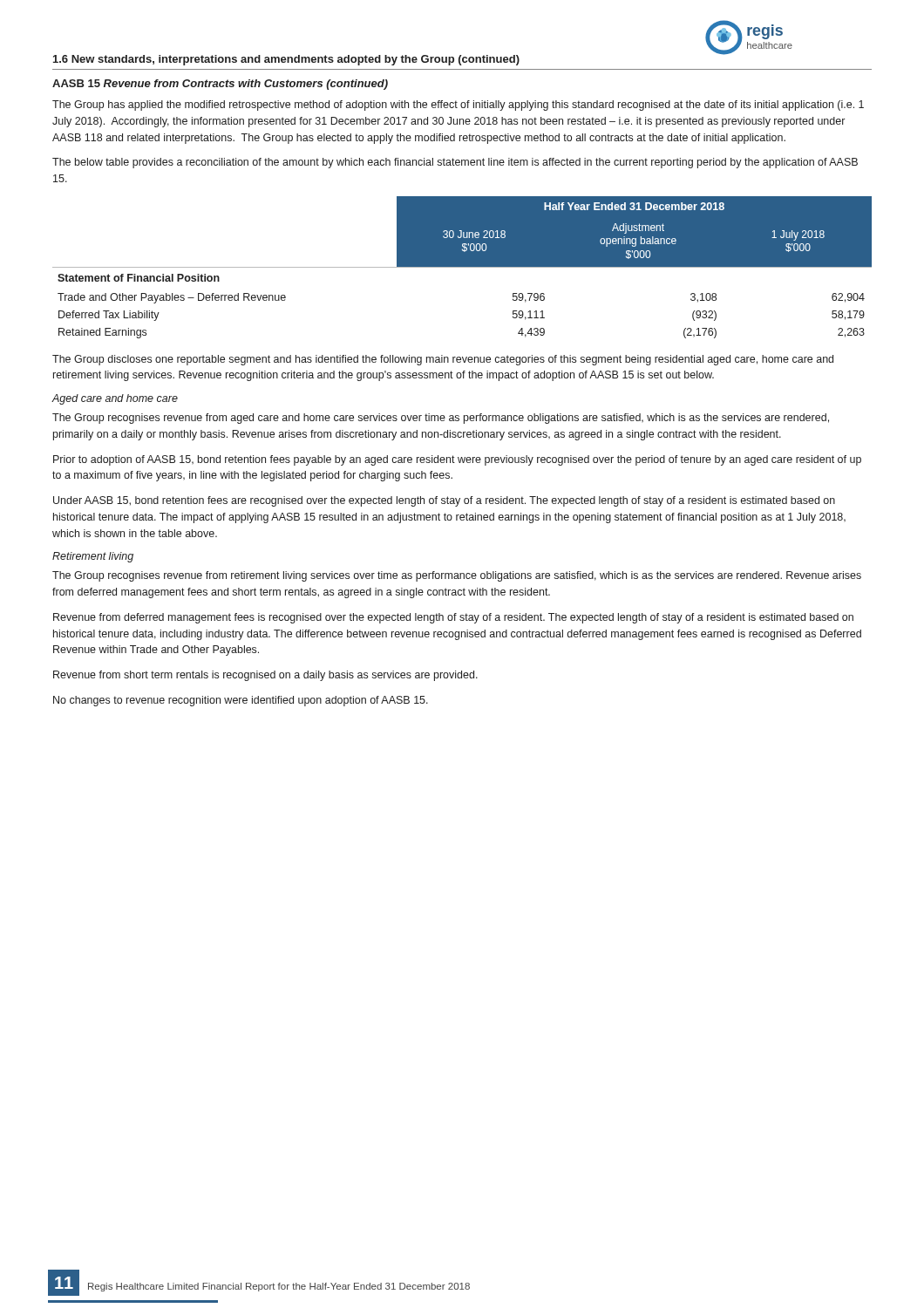Navigate to the region starting "Under AASB 15, bond retention fees are recognised"
The height and width of the screenshot is (1308, 924).
[449, 517]
